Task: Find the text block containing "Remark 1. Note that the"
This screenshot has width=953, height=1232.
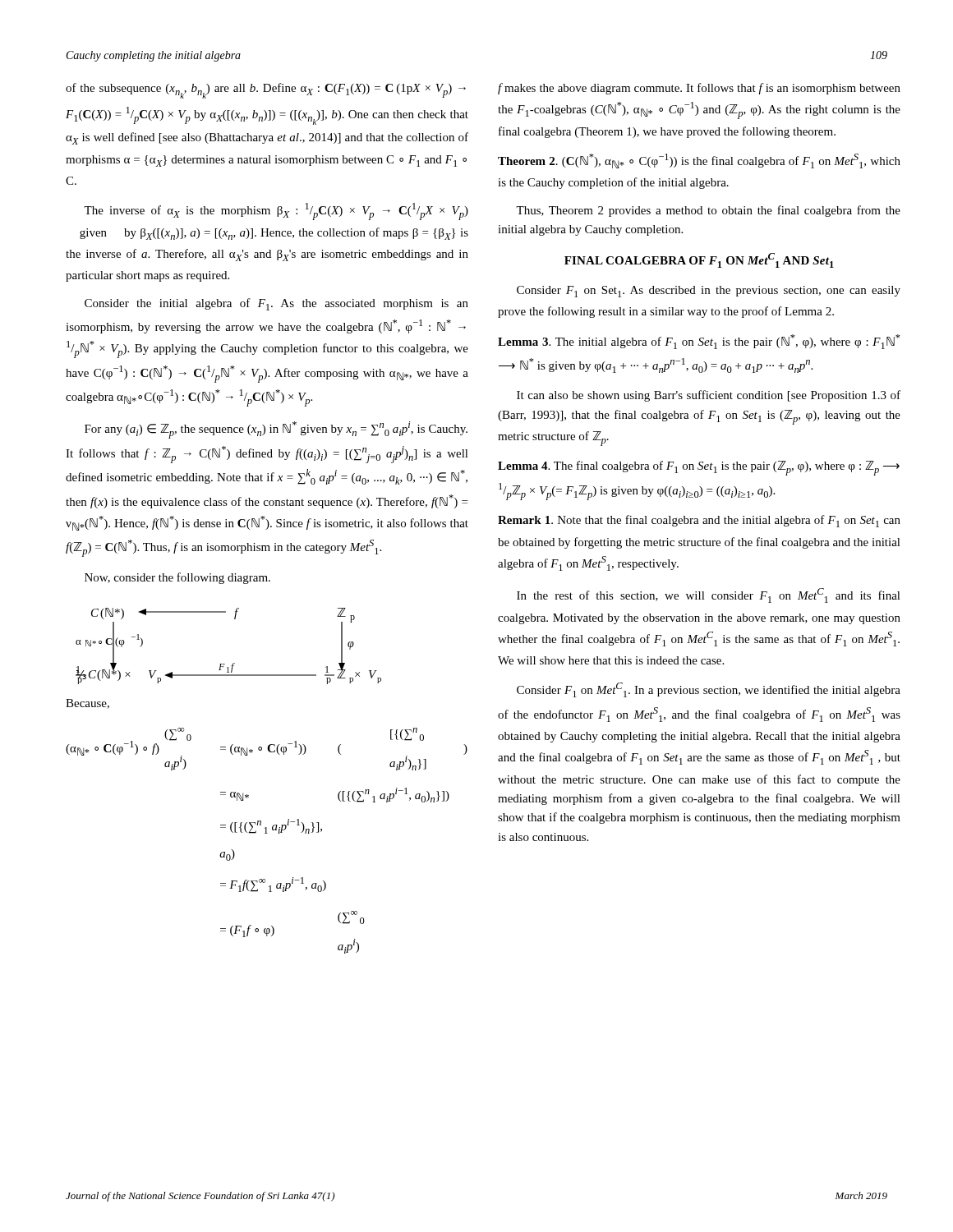Action: pos(699,543)
